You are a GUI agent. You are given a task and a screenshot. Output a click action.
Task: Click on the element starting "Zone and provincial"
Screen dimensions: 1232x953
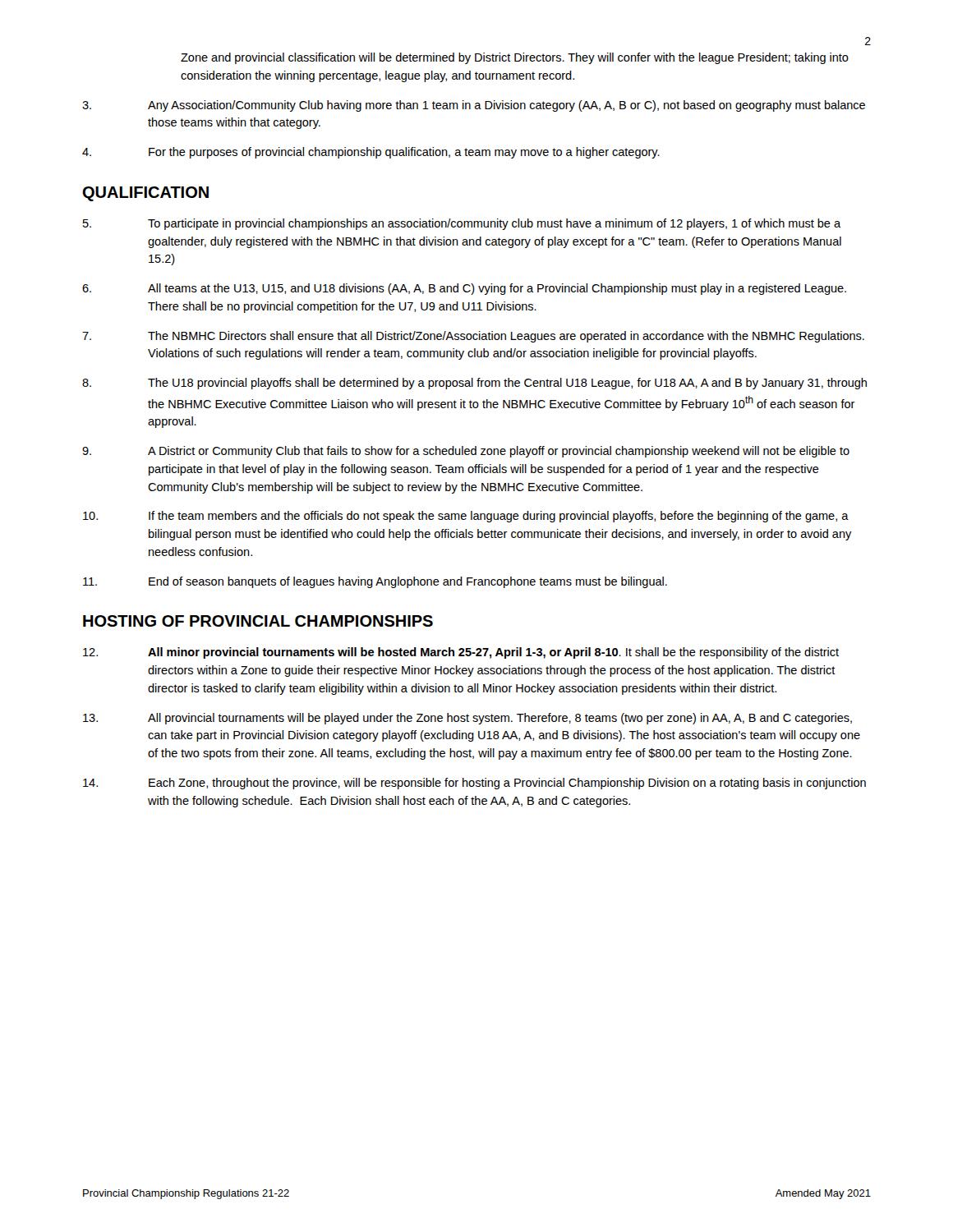[515, 66]
